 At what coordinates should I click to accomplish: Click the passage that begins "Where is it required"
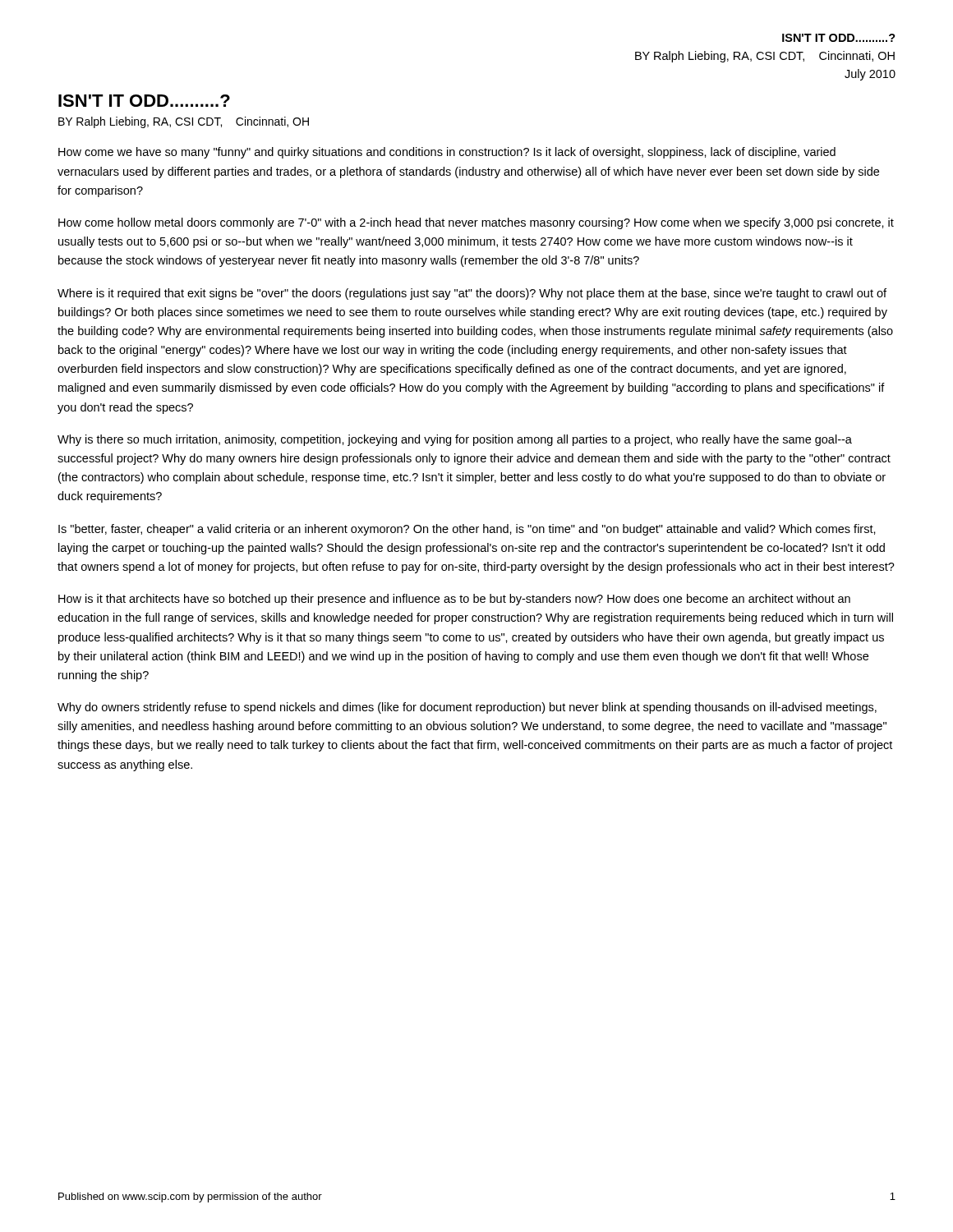pos(475,350)
